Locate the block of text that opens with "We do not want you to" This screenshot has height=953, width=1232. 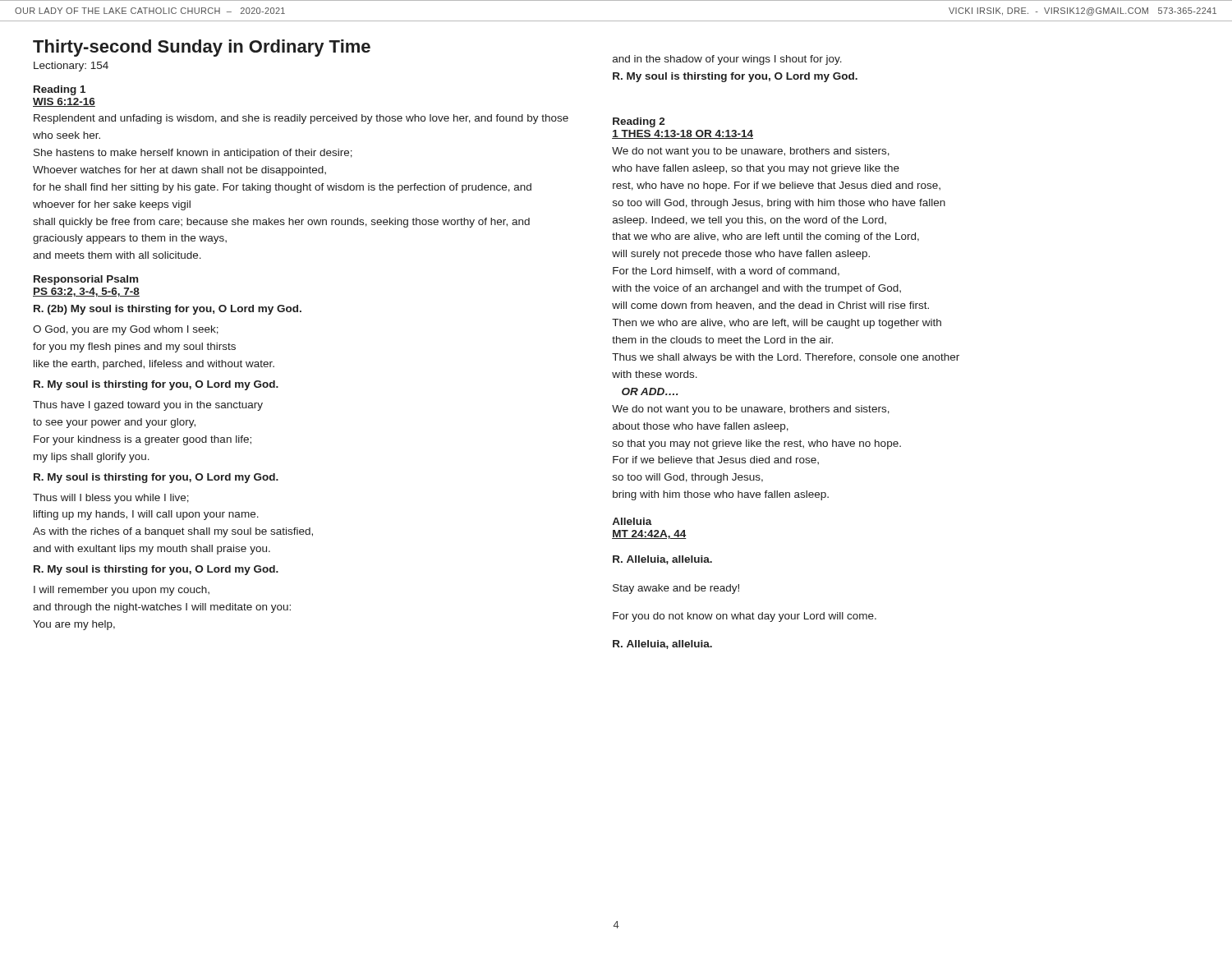coord(906,323)
